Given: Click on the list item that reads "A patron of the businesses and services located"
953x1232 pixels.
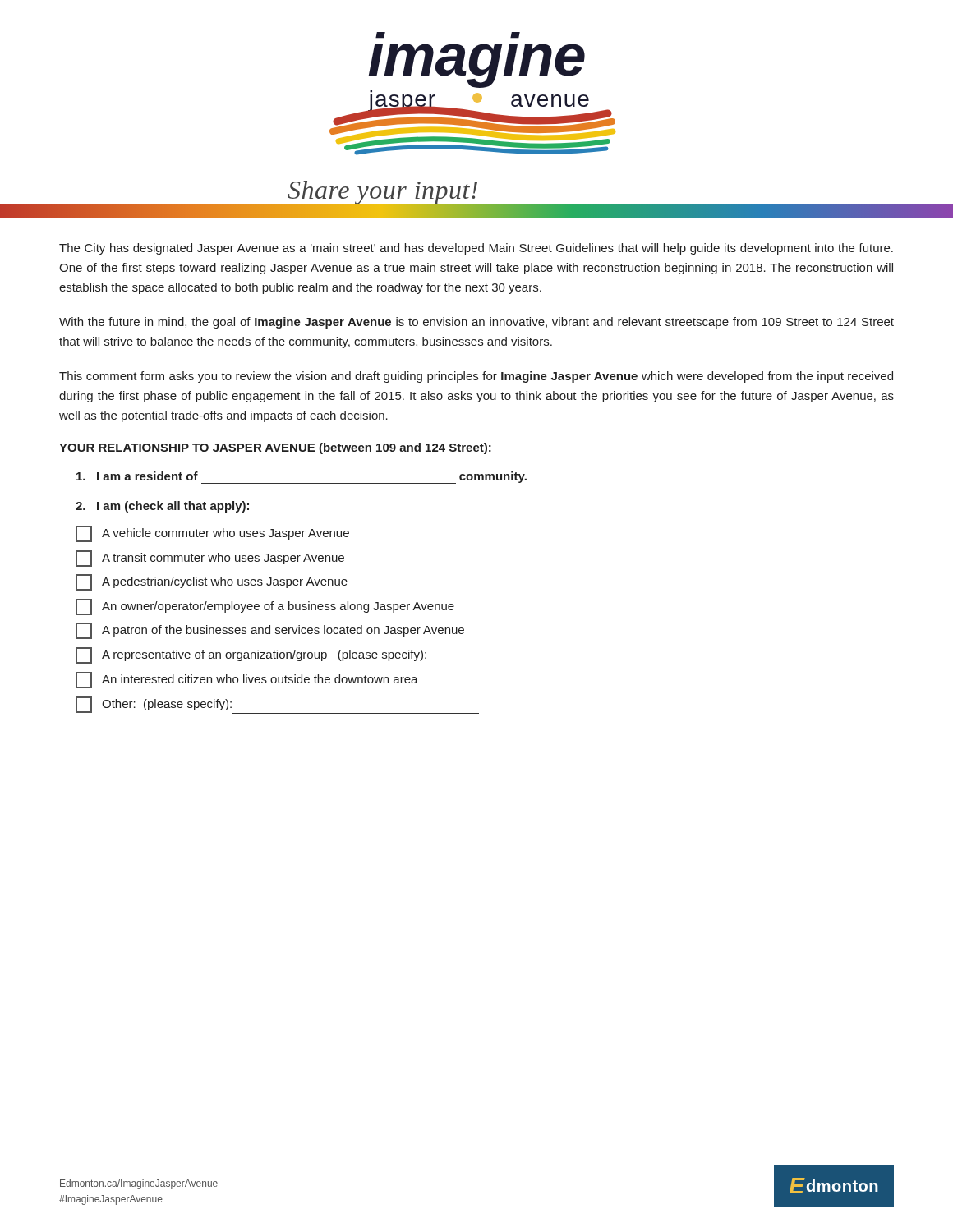Looking at the screenshot, I should (270, 630).
